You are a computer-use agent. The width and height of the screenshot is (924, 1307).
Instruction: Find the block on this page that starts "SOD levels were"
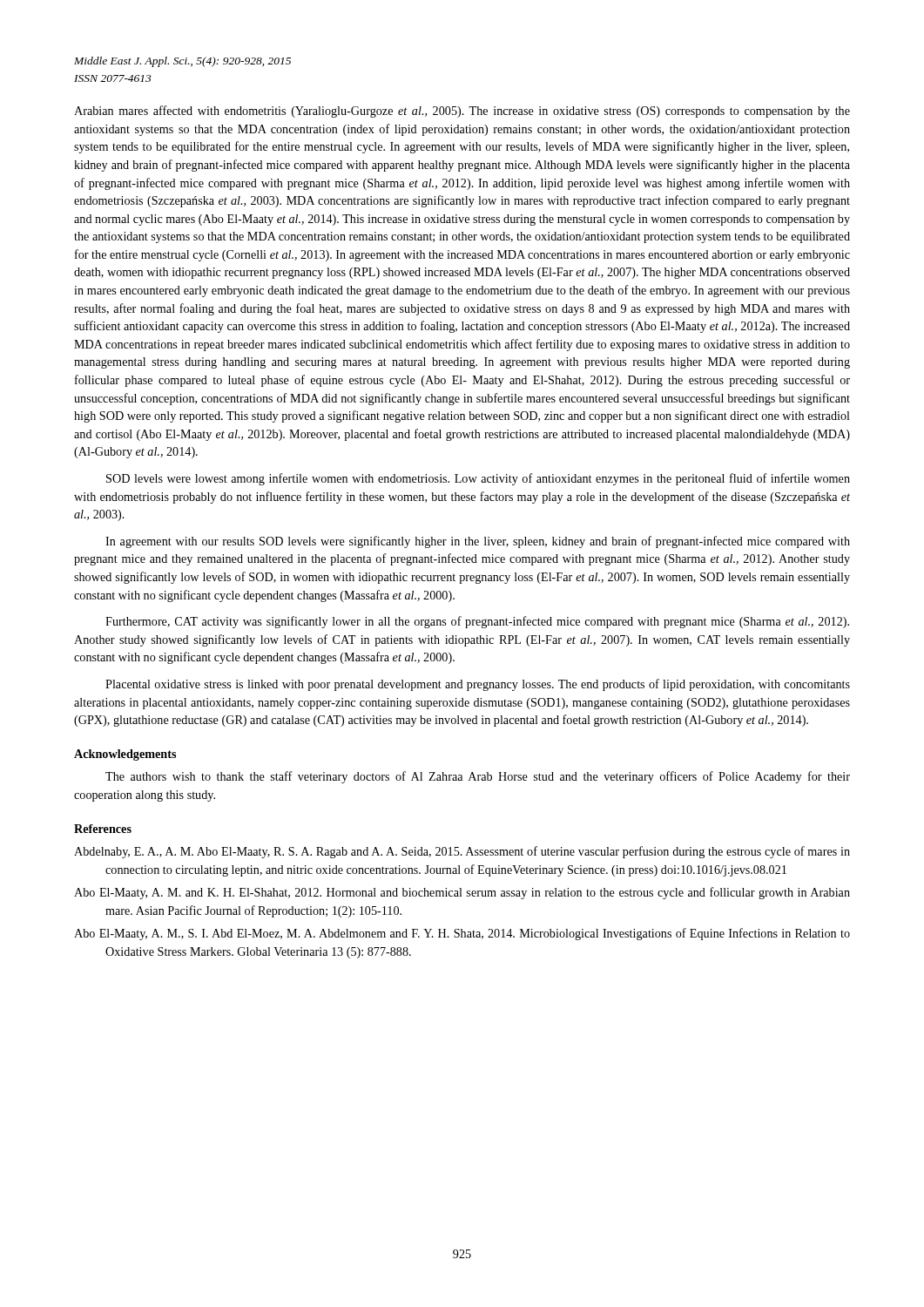(462, 497)
